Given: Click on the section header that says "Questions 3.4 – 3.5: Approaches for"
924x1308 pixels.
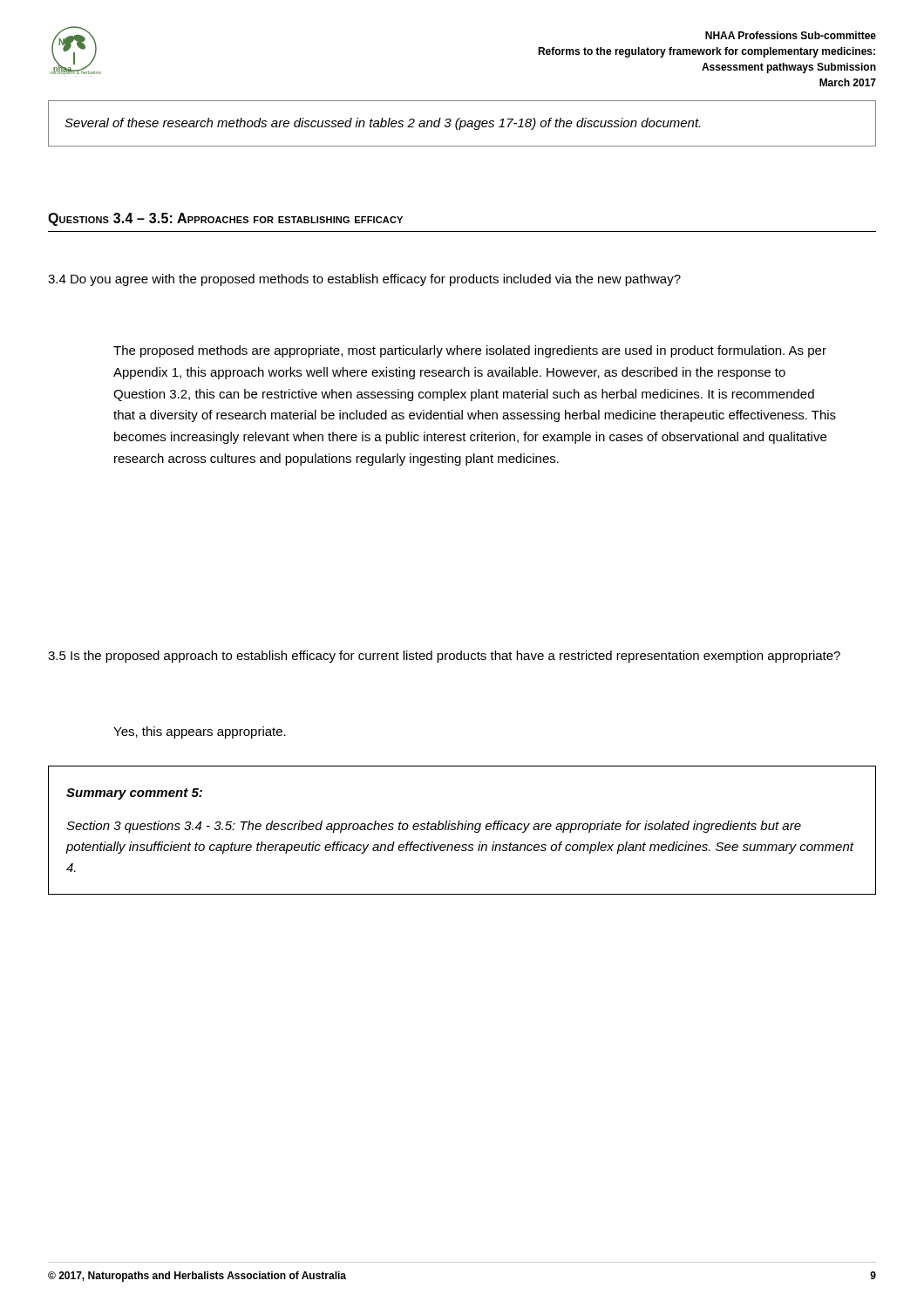Looking at the screenshot, I should click(x=226, y=218).
